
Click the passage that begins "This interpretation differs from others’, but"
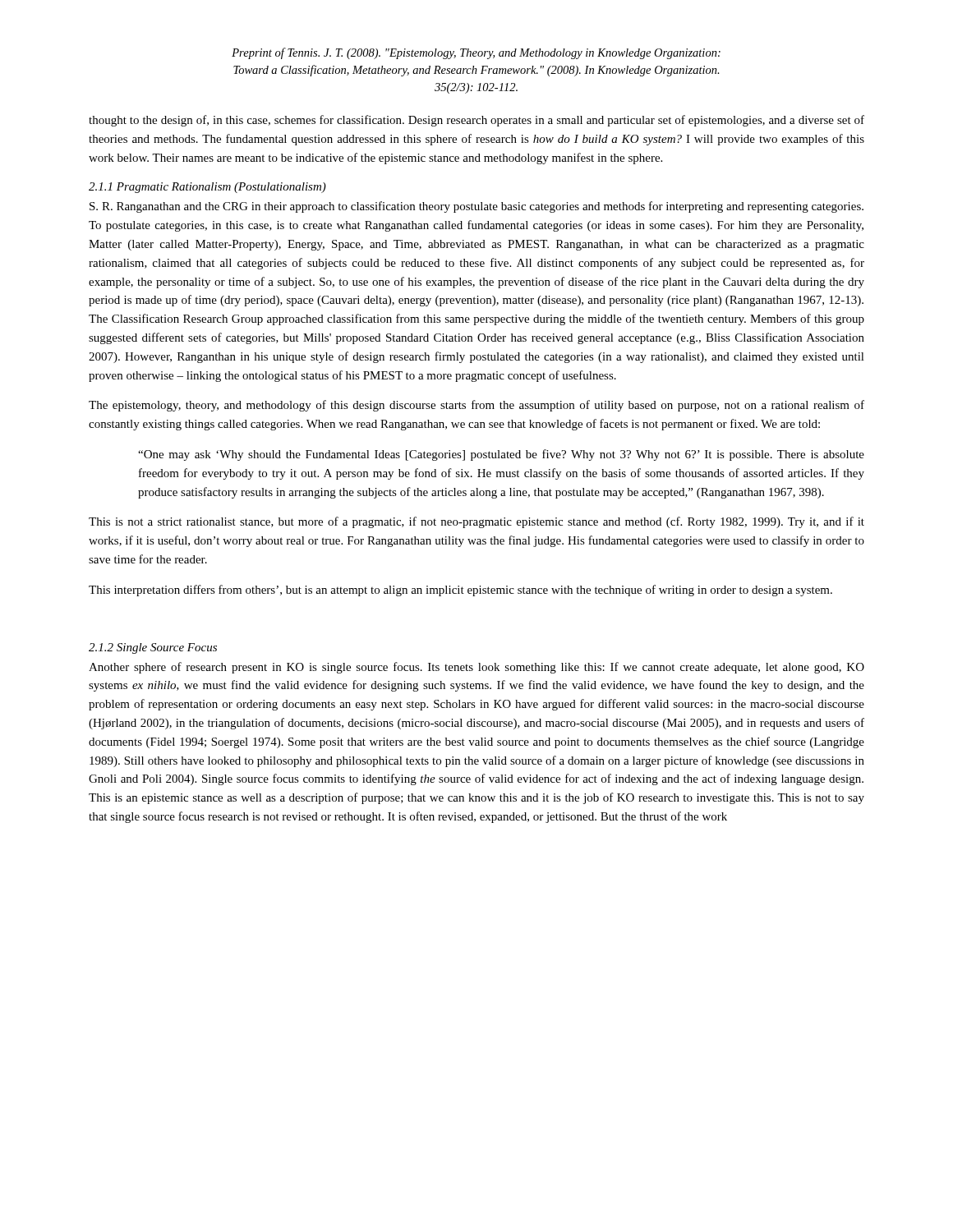click(461, 590)
